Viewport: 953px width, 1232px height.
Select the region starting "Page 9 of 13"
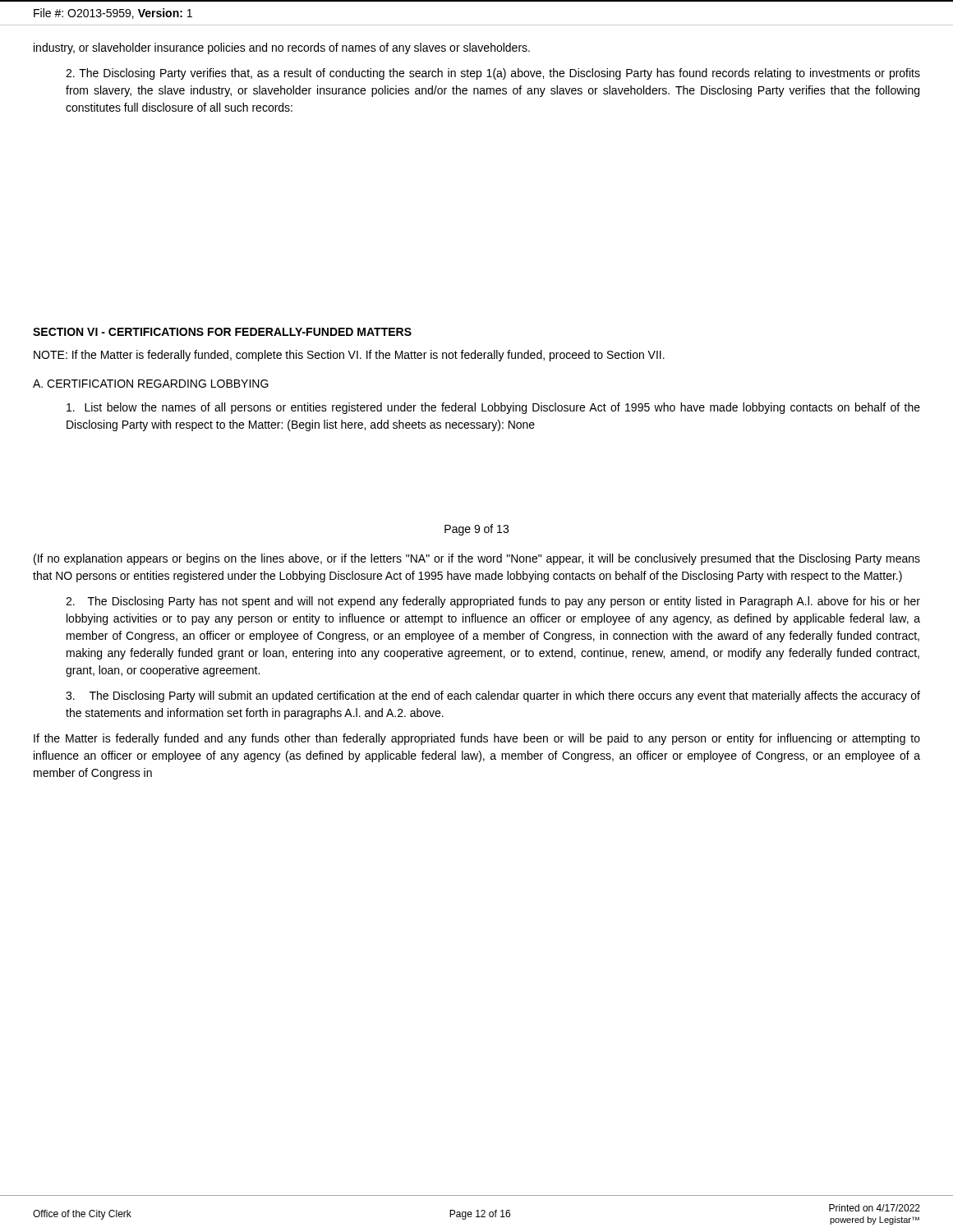(476, 529)
